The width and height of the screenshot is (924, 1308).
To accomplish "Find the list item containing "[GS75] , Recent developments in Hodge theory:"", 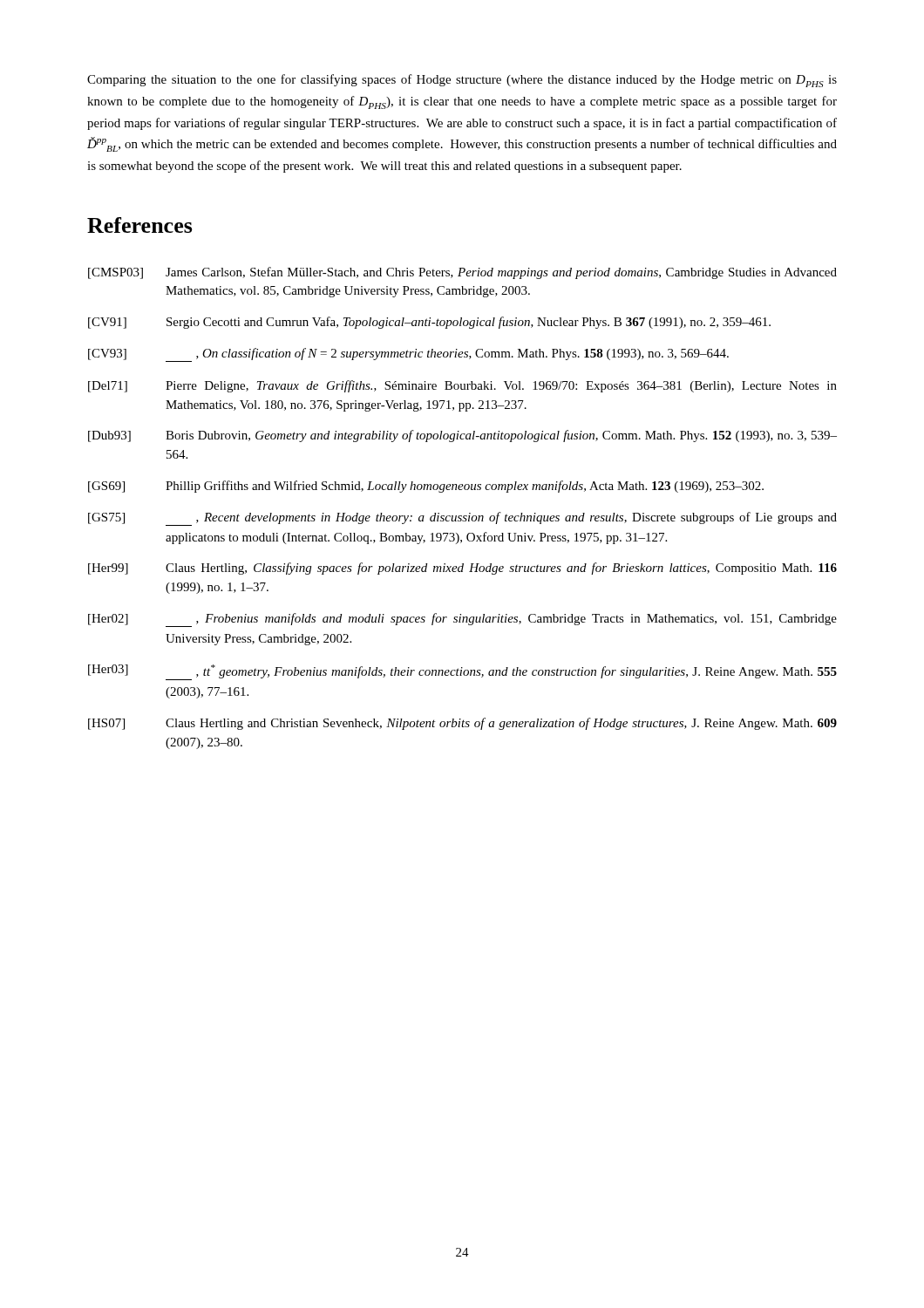I will tap(462, 528).
